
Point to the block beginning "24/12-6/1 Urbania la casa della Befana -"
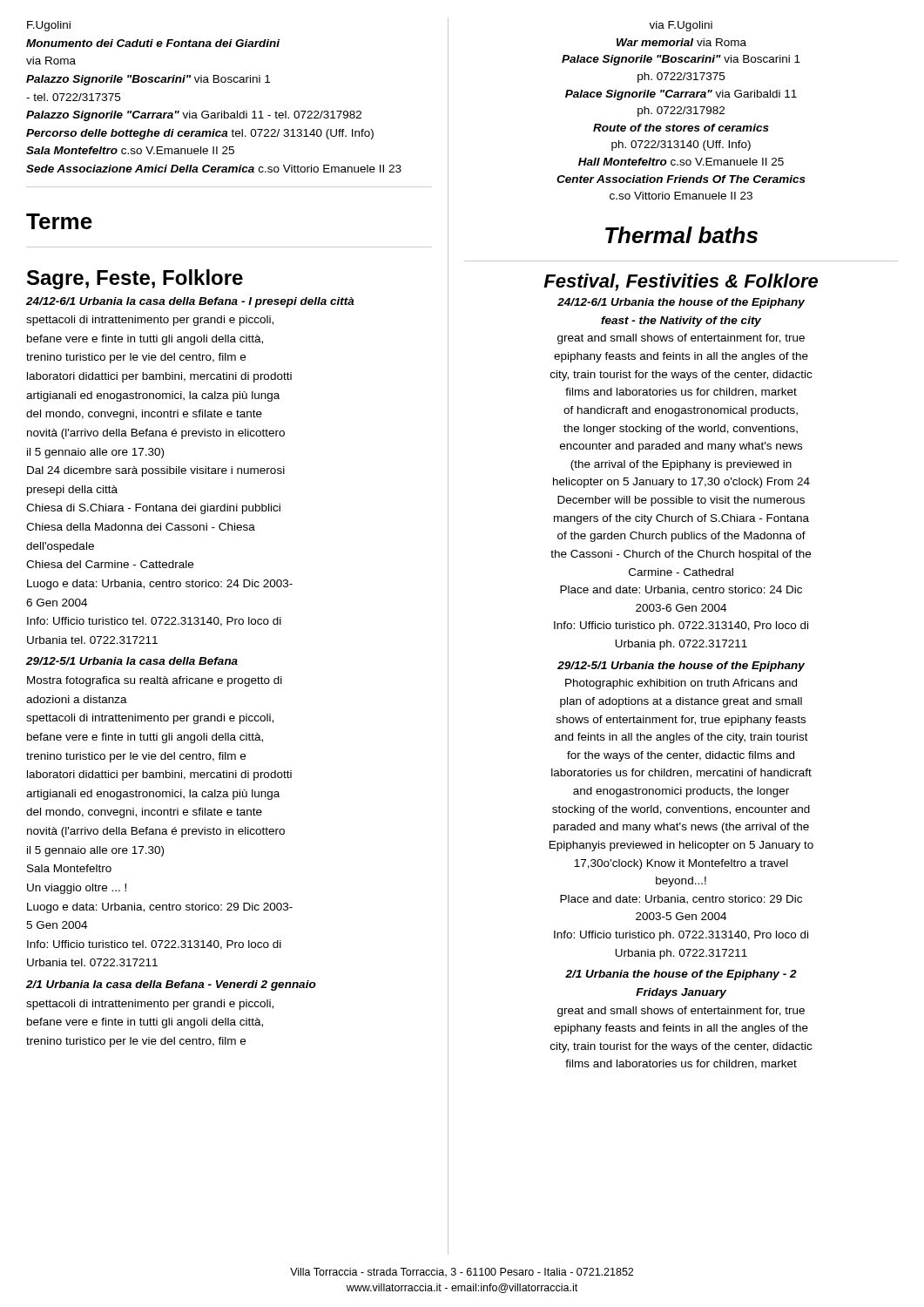(x=229, y=471)
